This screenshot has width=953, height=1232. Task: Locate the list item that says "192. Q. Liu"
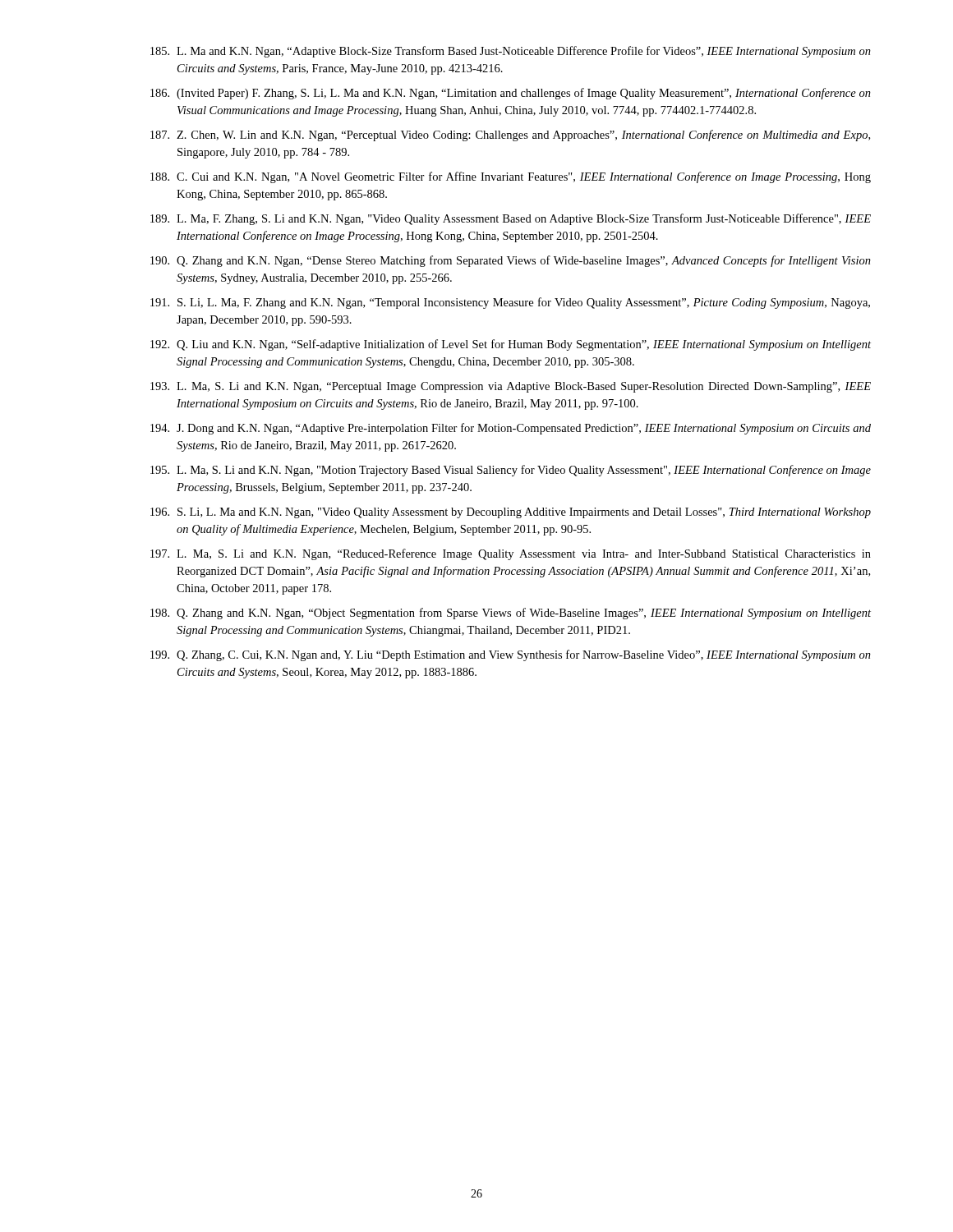(499, 353)
